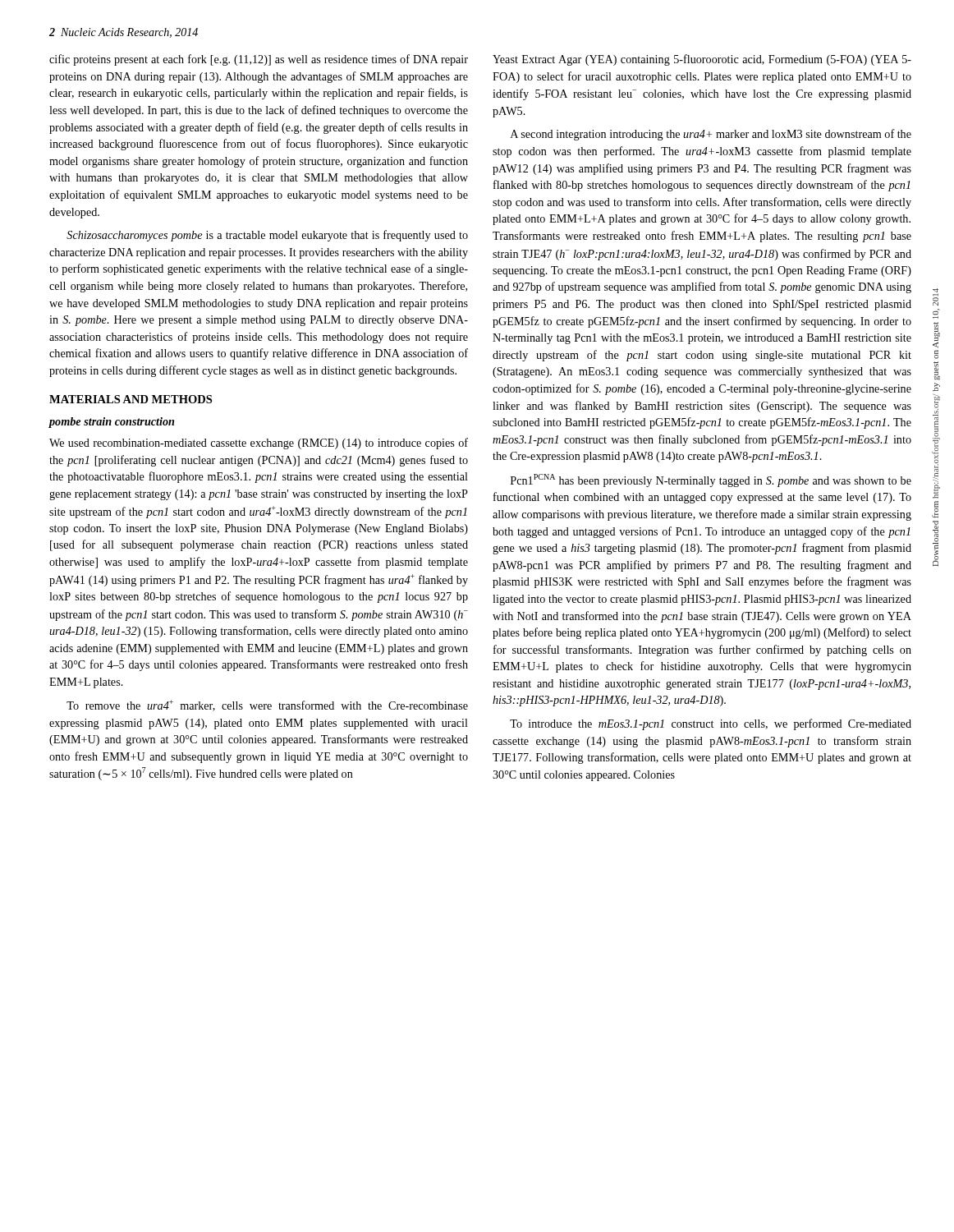The image size is (954, 1232).
Task: Locate the block of text that opens with "cific proteins present at"
Action: coord(259,60)
